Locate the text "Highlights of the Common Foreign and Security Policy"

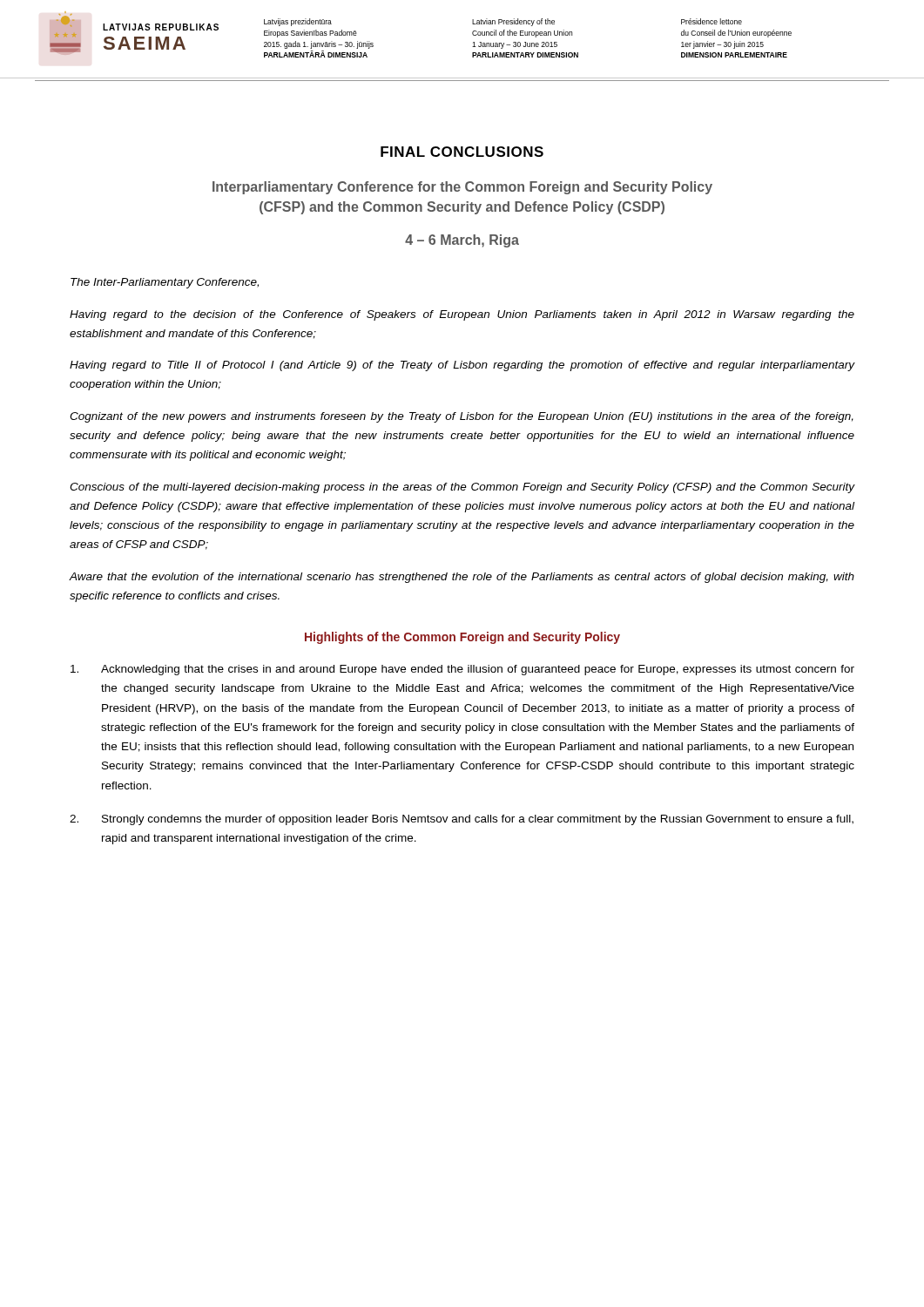[462, 637]
